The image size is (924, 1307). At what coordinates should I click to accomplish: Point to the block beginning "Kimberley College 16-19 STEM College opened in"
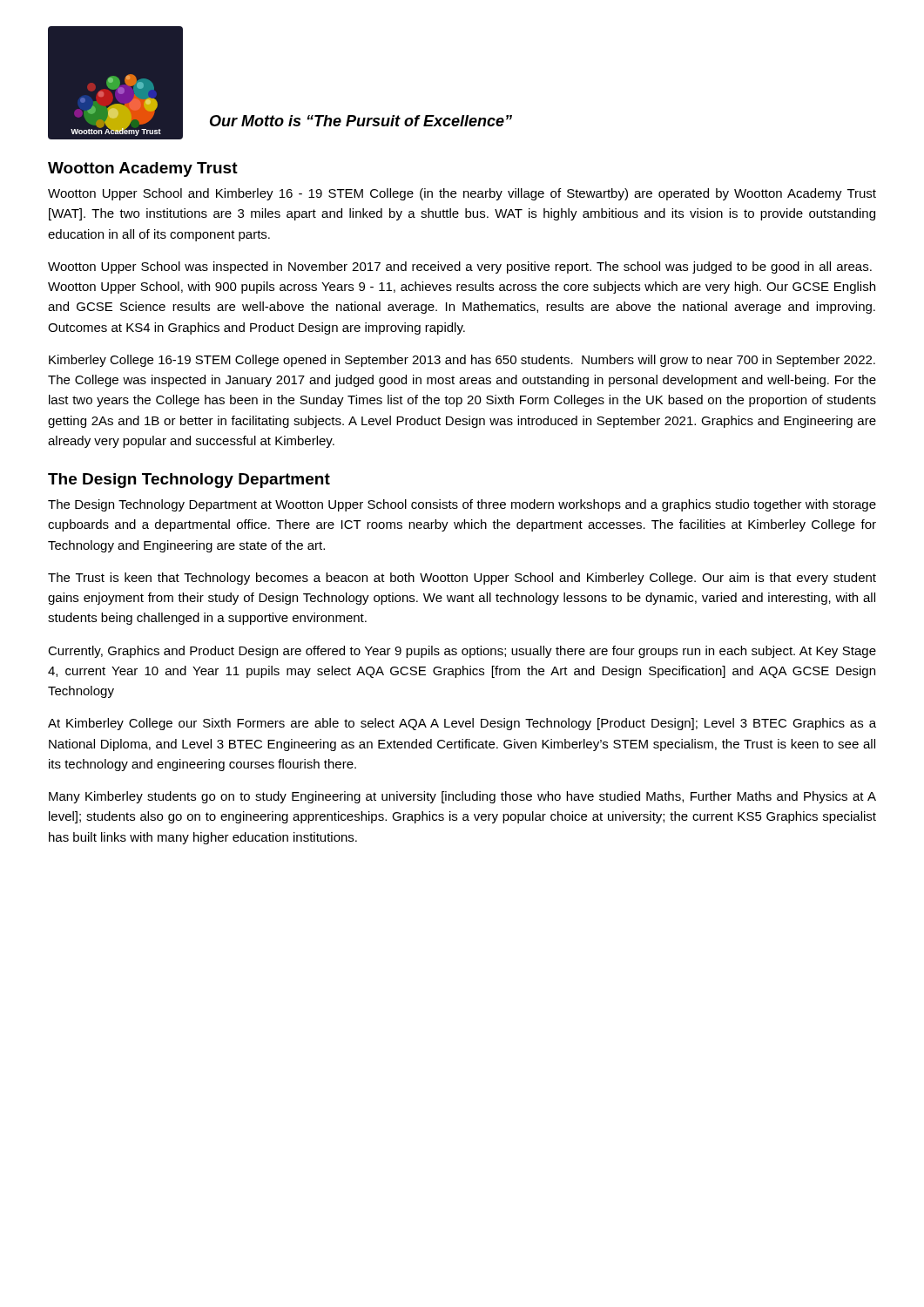click(x=462, y=400)
